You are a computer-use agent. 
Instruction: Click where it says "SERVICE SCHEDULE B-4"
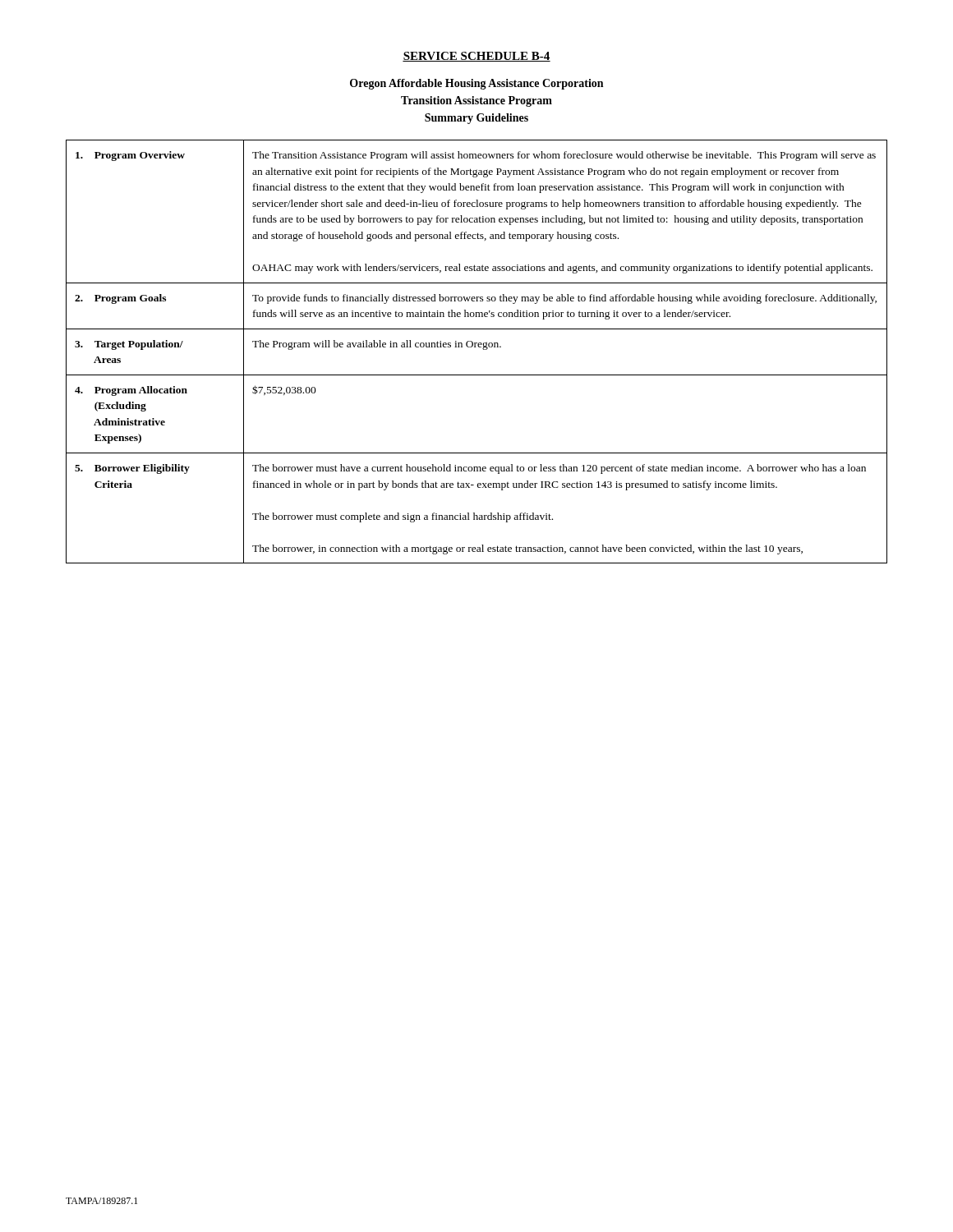tap(476, 56)
